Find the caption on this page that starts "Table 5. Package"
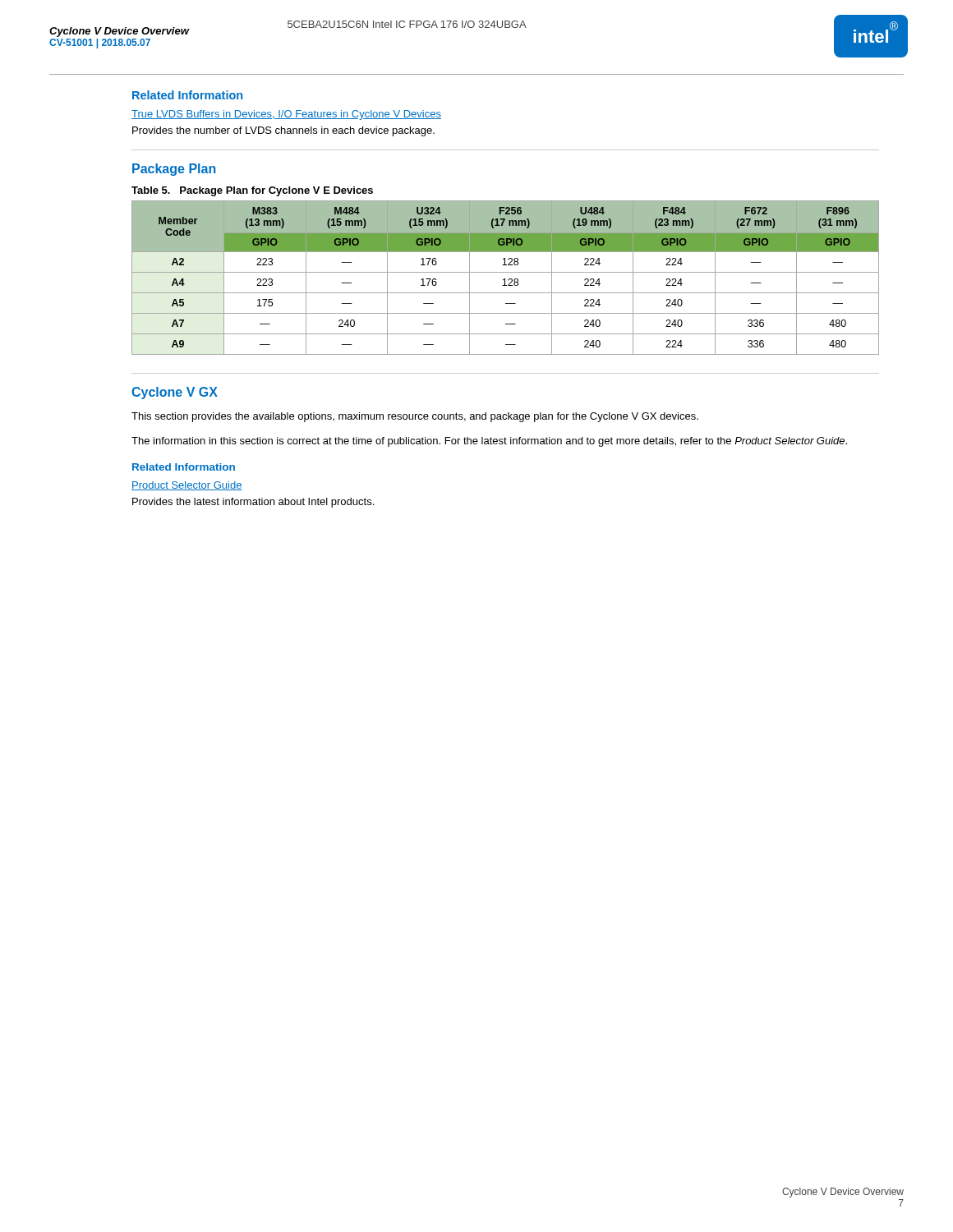The image size is (953, 1232). pyautogui.click(x=252, y=190)
